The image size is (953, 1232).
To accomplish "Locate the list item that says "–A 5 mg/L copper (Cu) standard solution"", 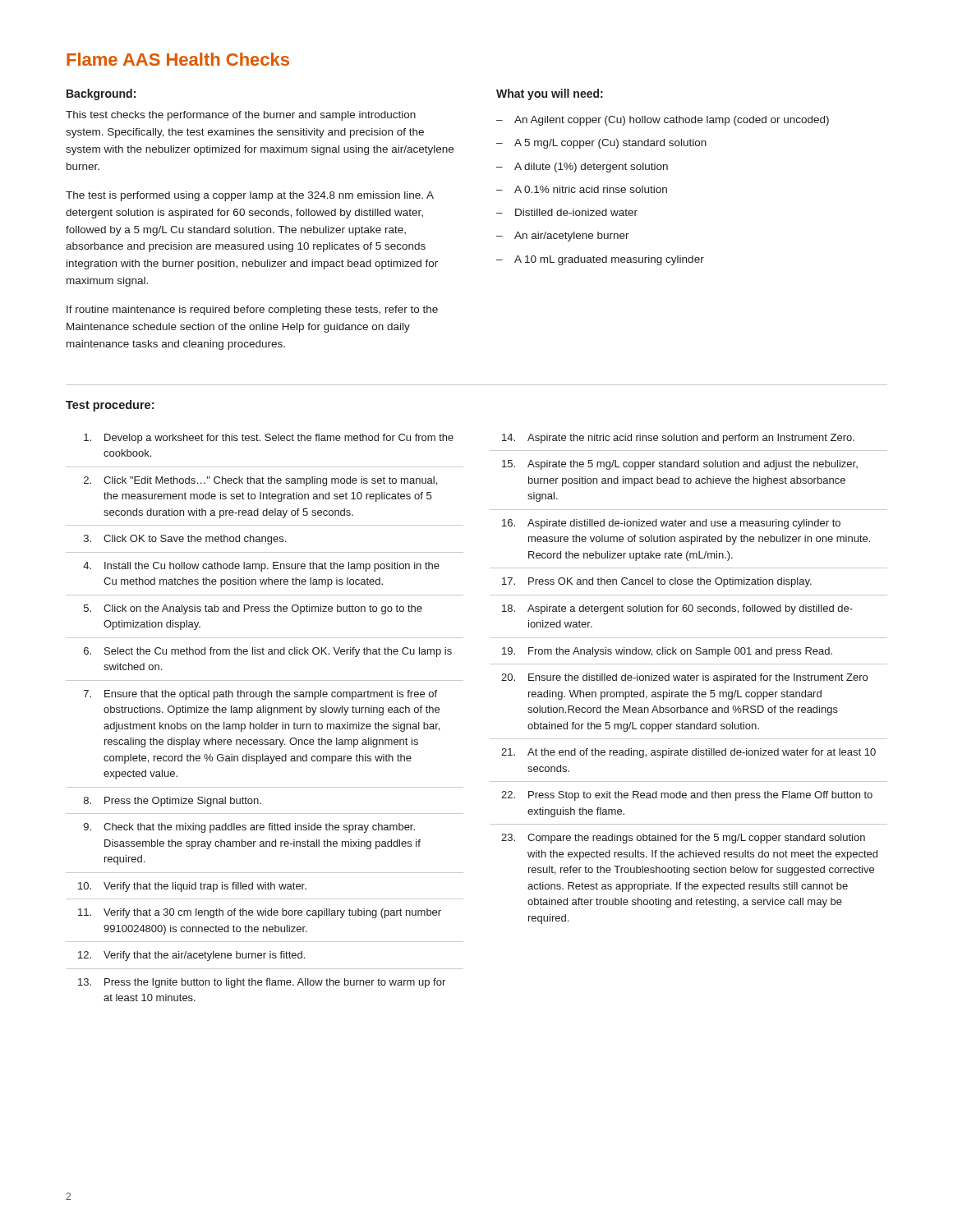I will [x=602, y=143].
